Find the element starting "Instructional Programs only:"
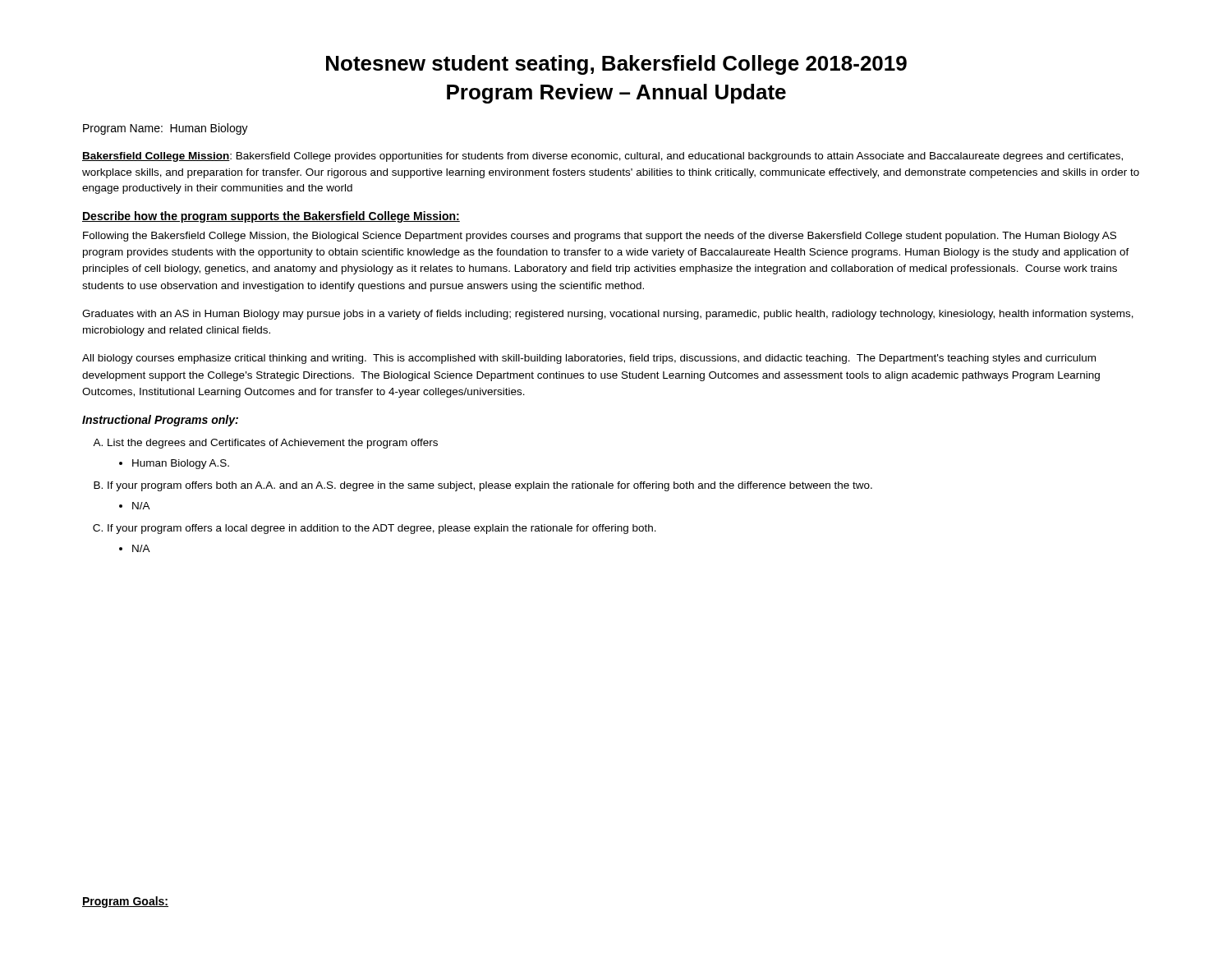The height and width of the screenshot is (953, 1232). coord(160,420)
